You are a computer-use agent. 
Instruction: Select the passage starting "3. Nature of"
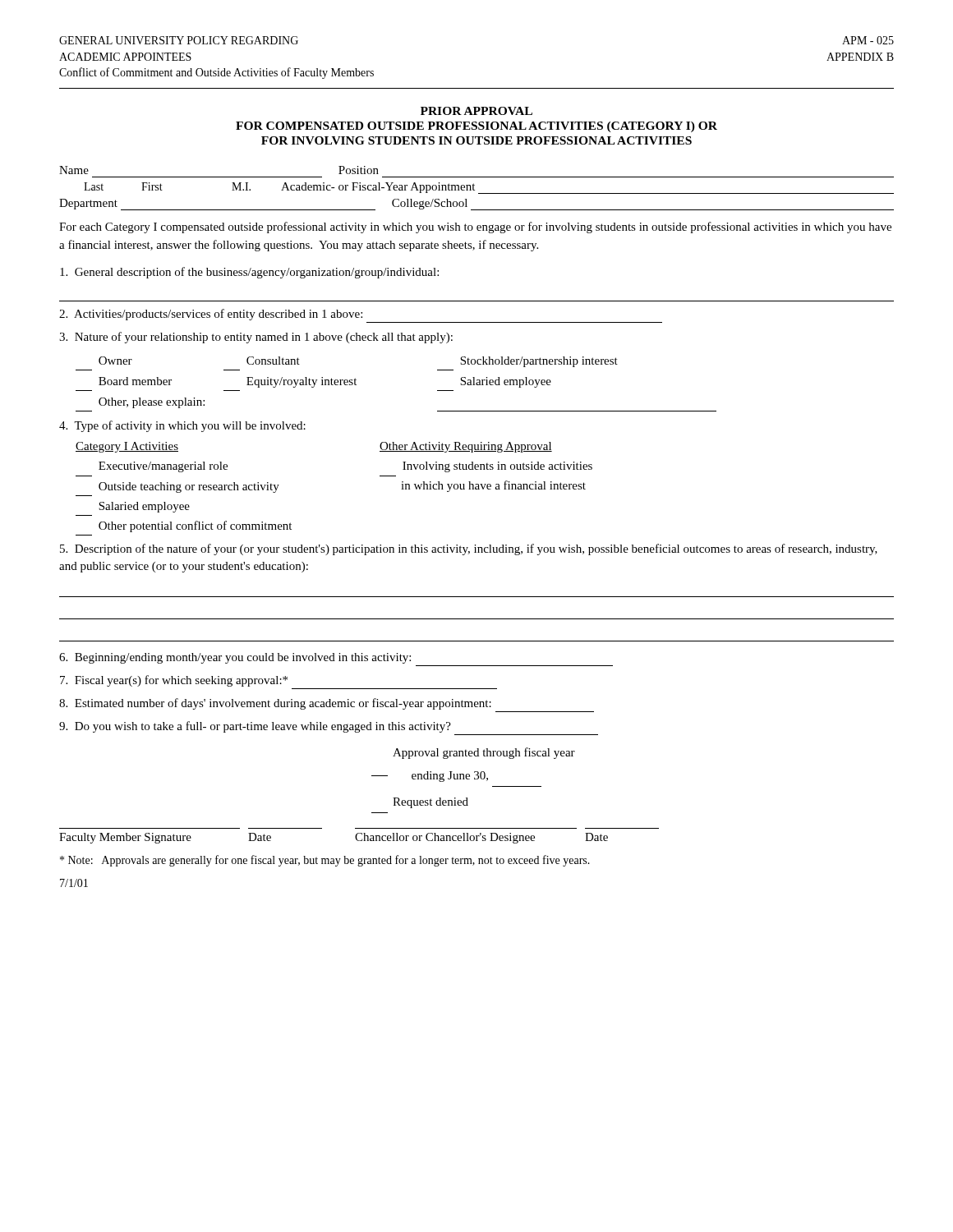click(476, 371)
